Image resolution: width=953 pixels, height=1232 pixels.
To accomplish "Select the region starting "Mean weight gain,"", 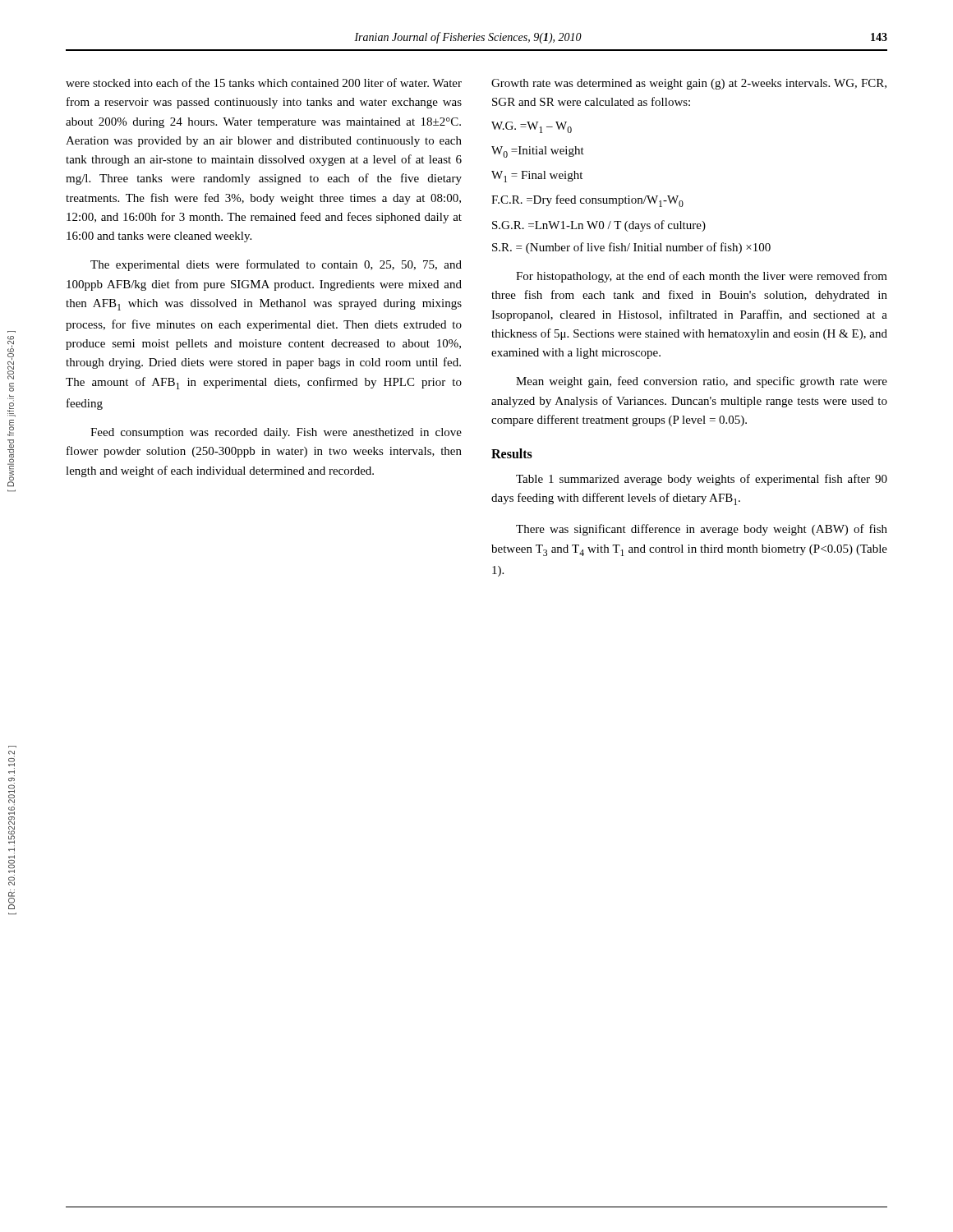I will (689, 401).
